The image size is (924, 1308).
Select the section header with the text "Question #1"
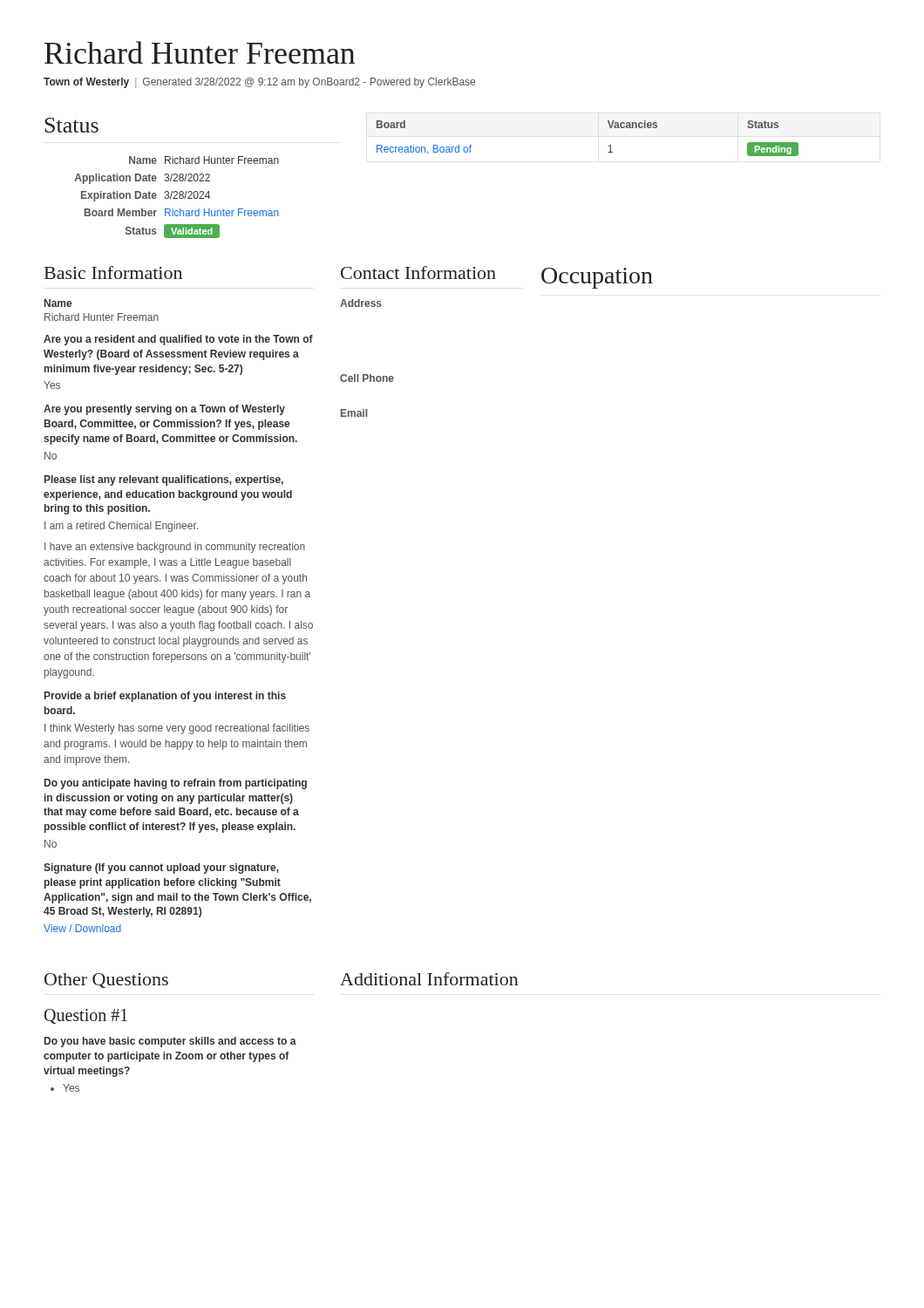click(x=86, y=1016)
